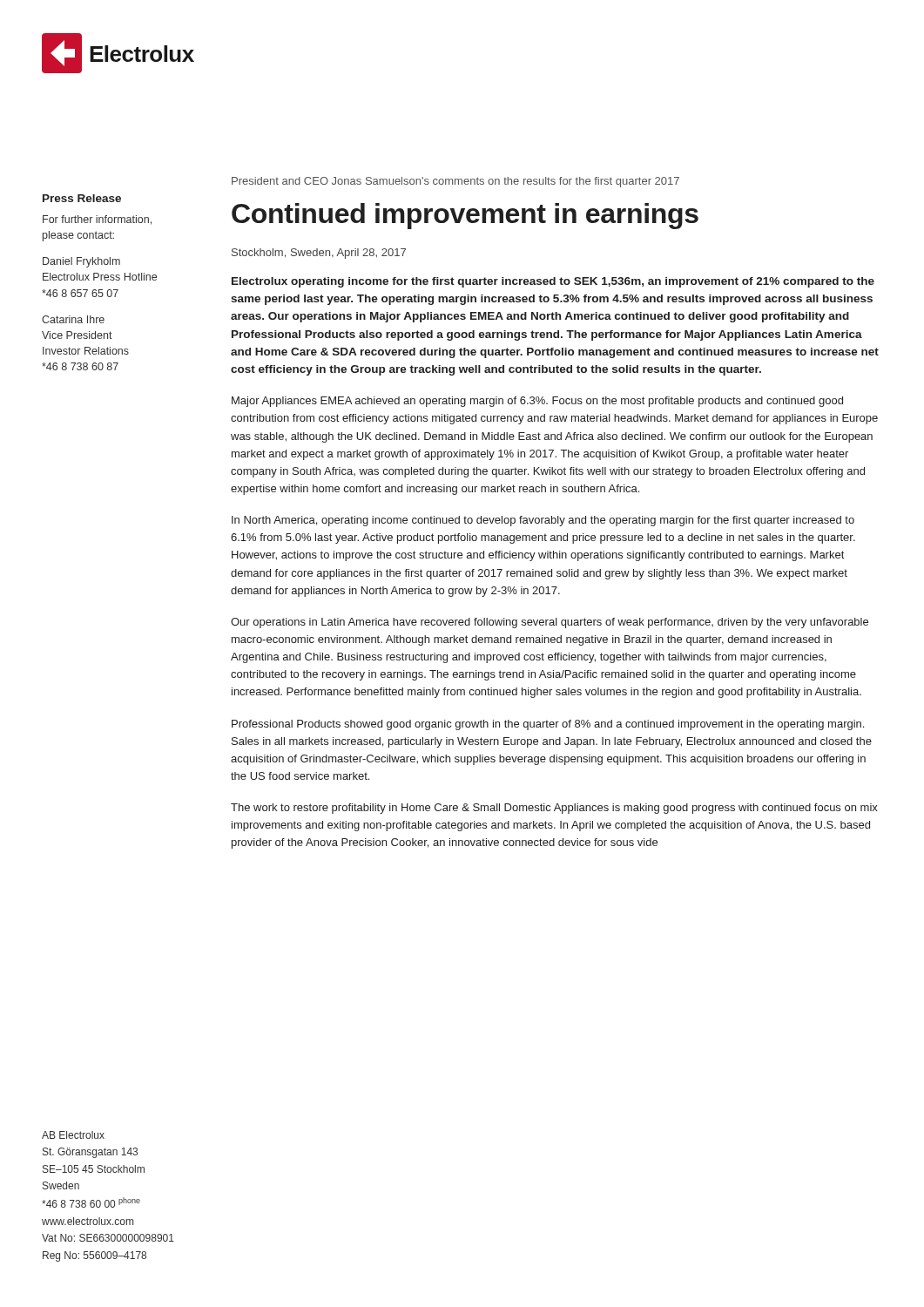The image size is (924, 1307).
Task: Navigate to the region starting "Professional Products showed good organic growth in the"
Action: click(x=551, y=750)
